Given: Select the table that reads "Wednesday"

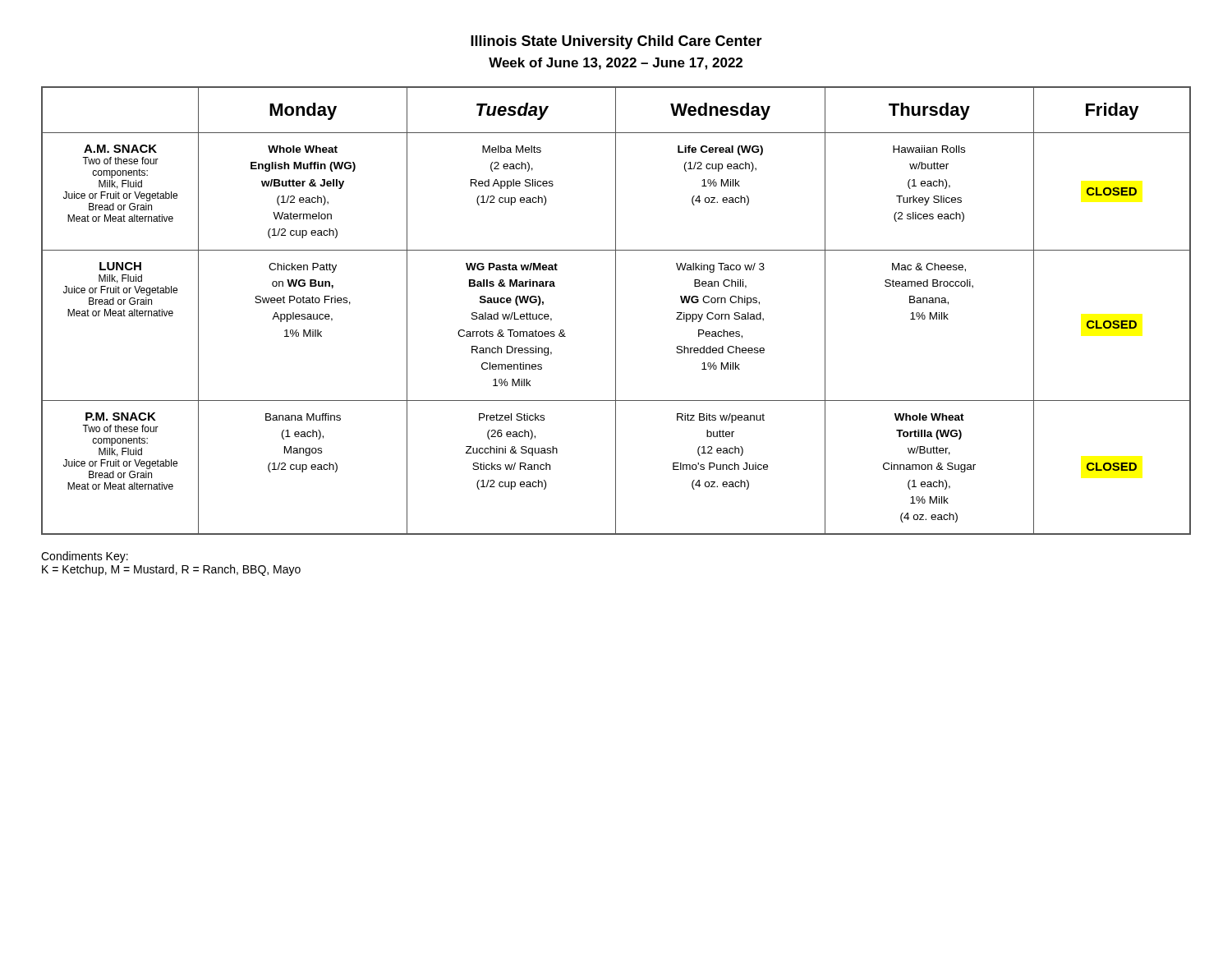Looking at the screenshot, I should (616, 311).
